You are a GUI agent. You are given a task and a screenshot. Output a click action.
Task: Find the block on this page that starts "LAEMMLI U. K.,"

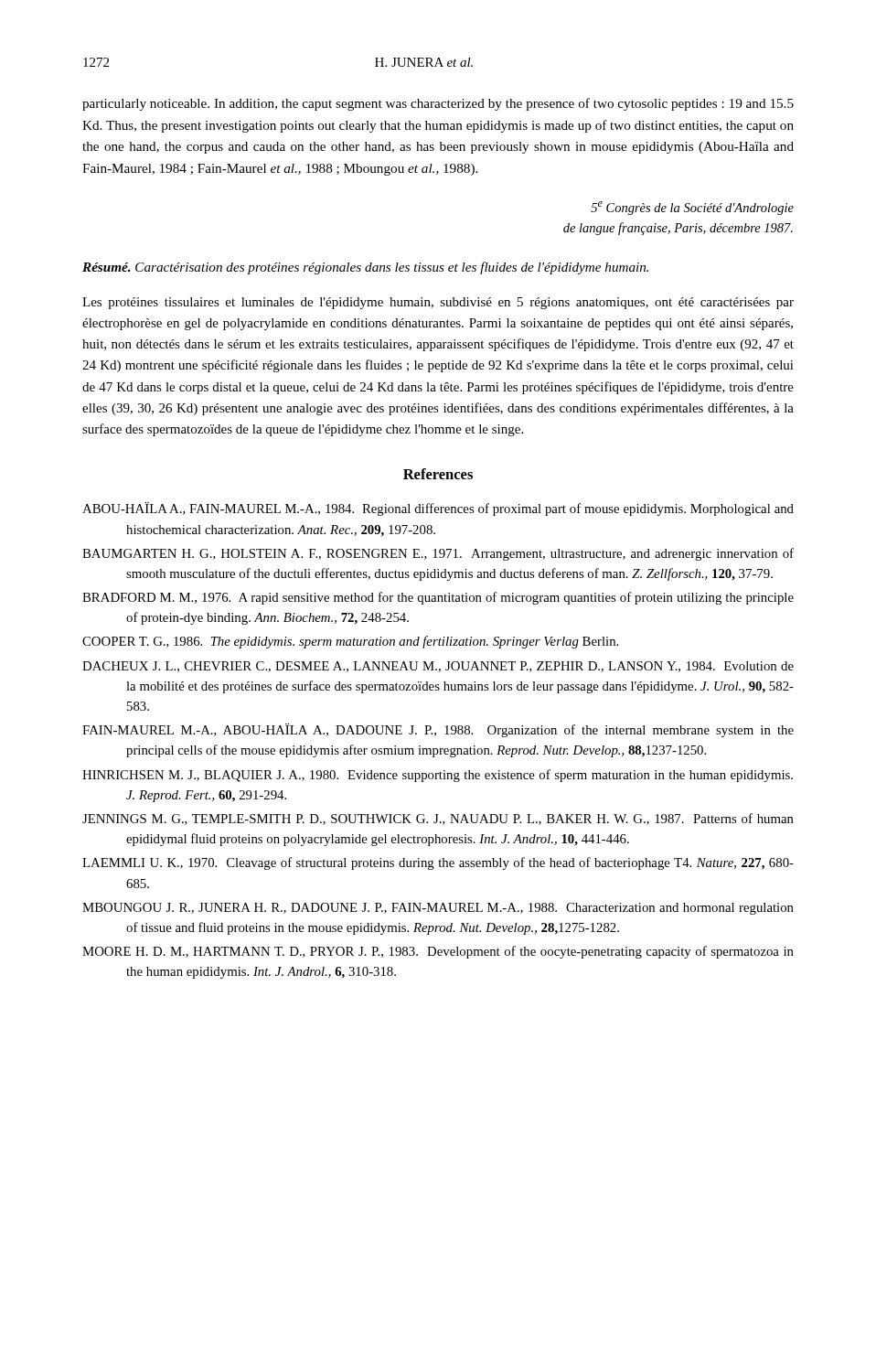click(438, 873)
